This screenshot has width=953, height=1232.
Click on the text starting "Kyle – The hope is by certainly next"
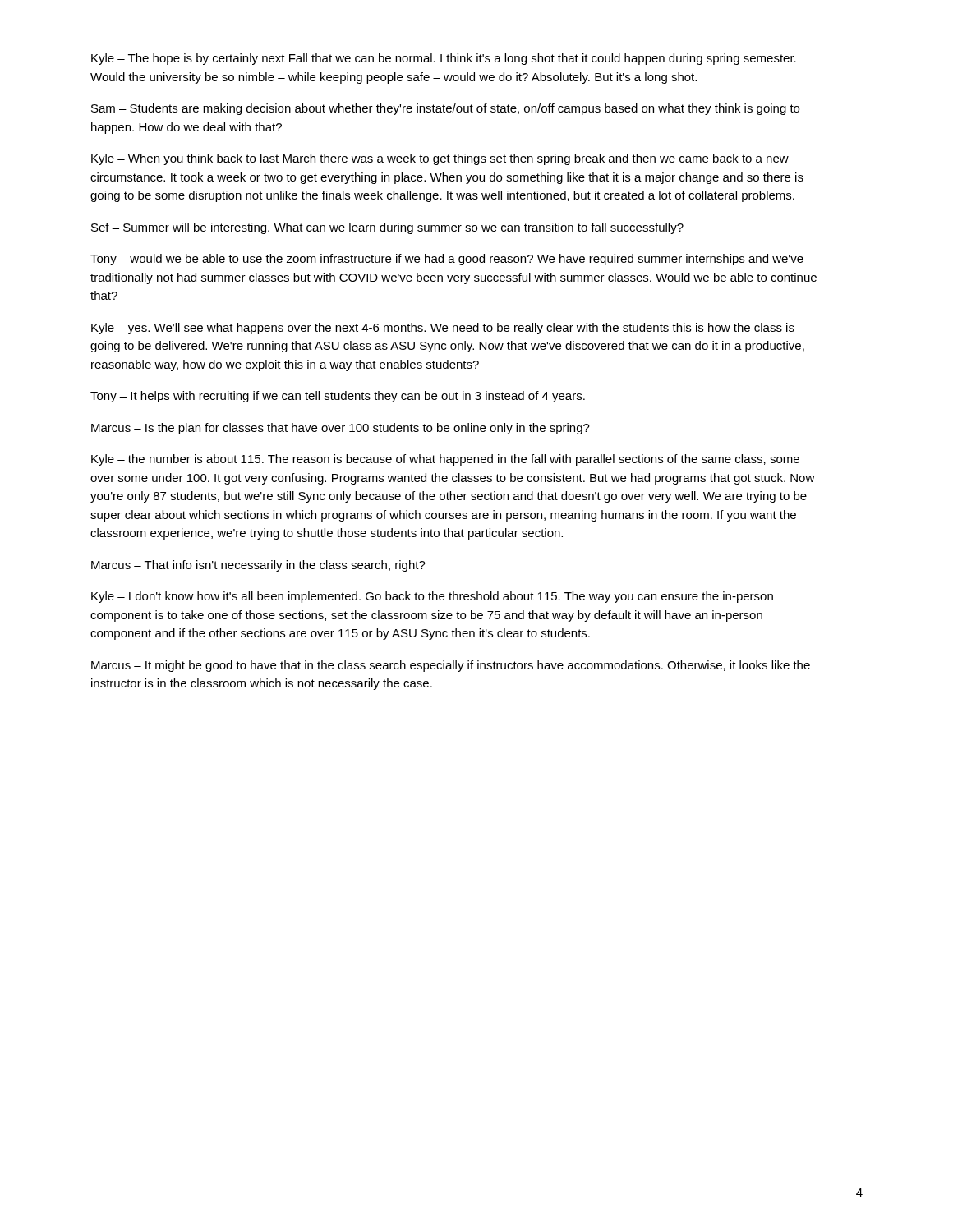pos(444,67)
